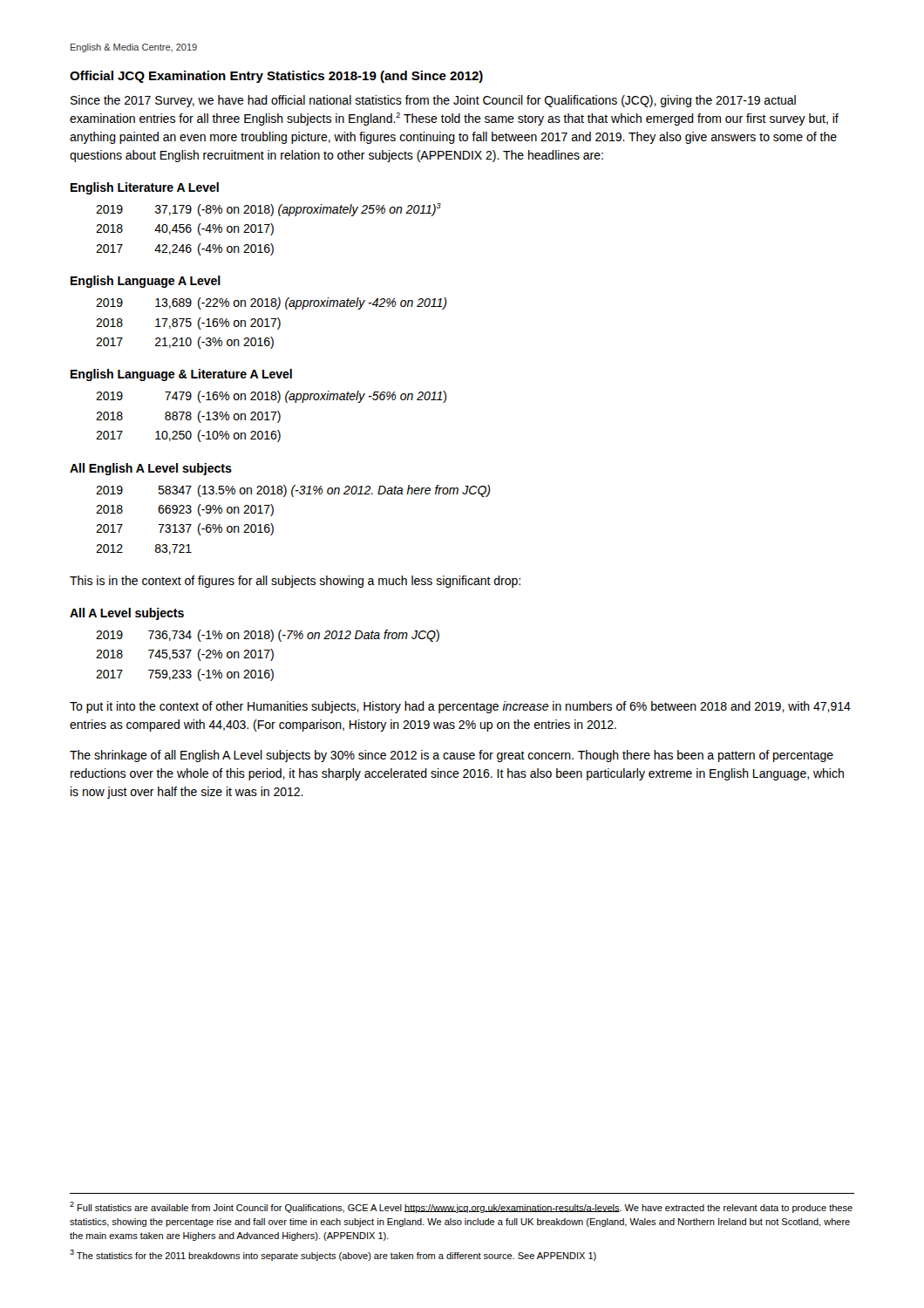Viewport: 924px width, 1308px height.
Task: Locate the block of text that opens with "2019 736,734 (-1%"
Action: 268,636
